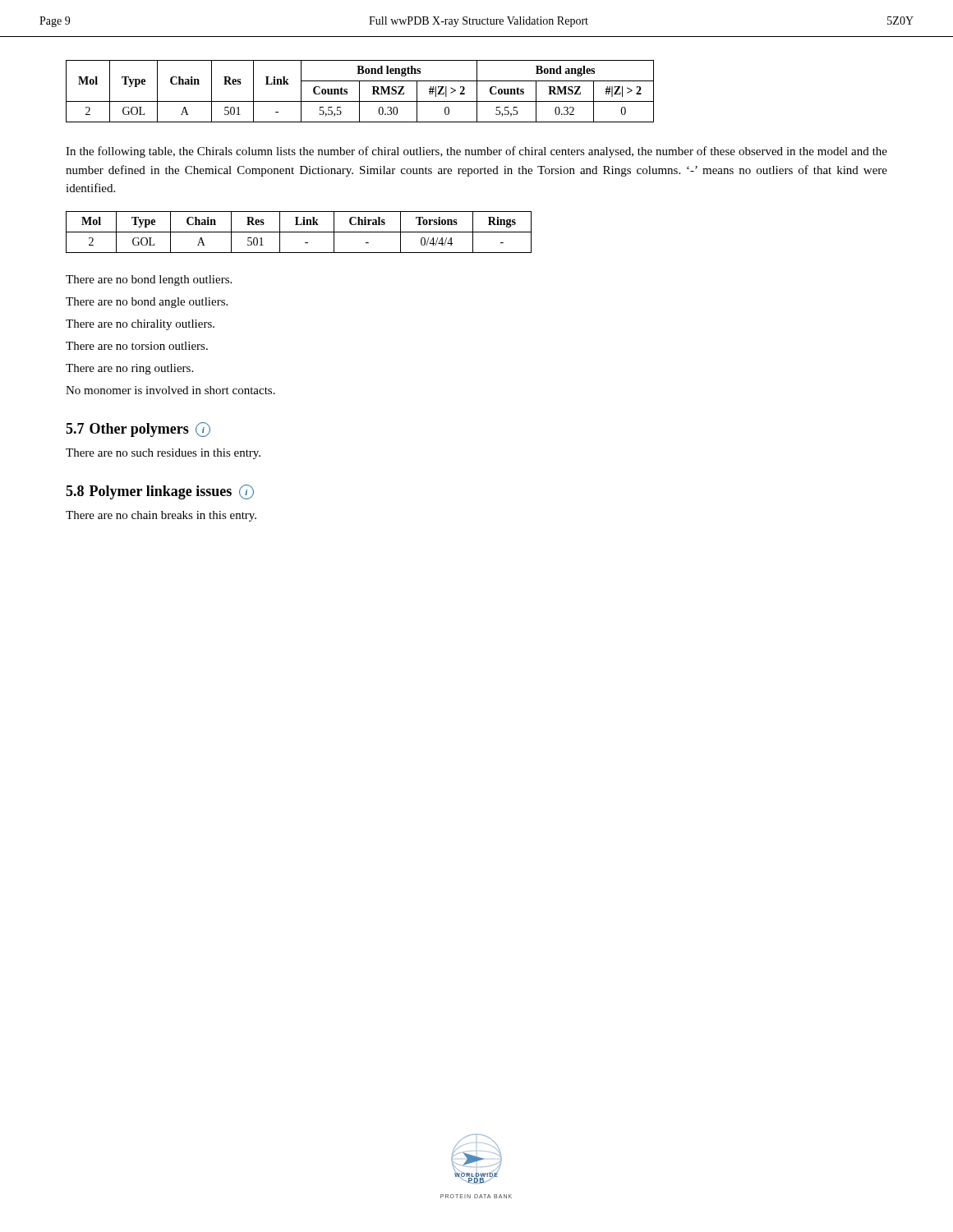Select the table that reads "Torsions"
The image size is (953, 1232).
click(x=476, y=232)
